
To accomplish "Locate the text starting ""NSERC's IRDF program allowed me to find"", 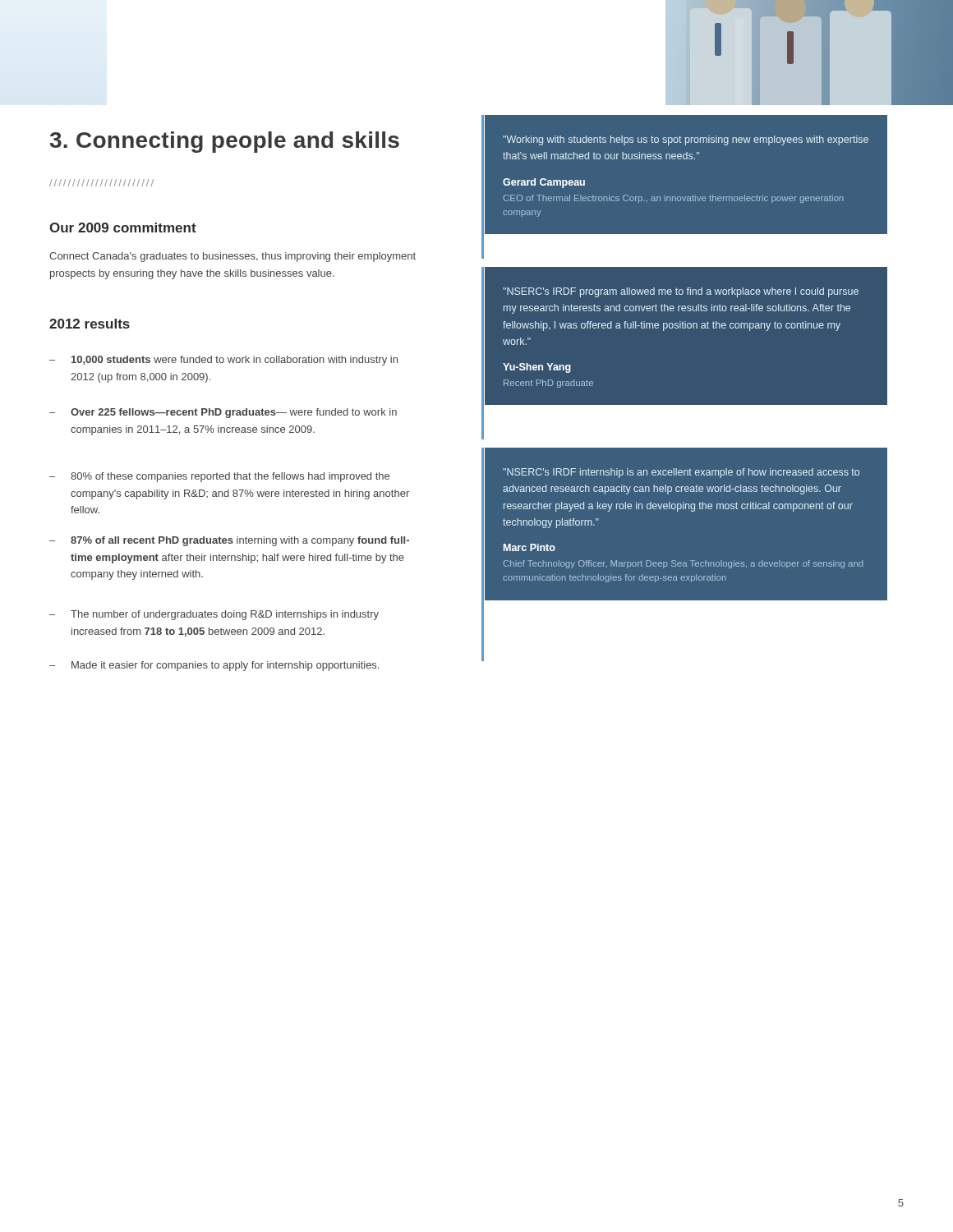I will tap(681, 292).
